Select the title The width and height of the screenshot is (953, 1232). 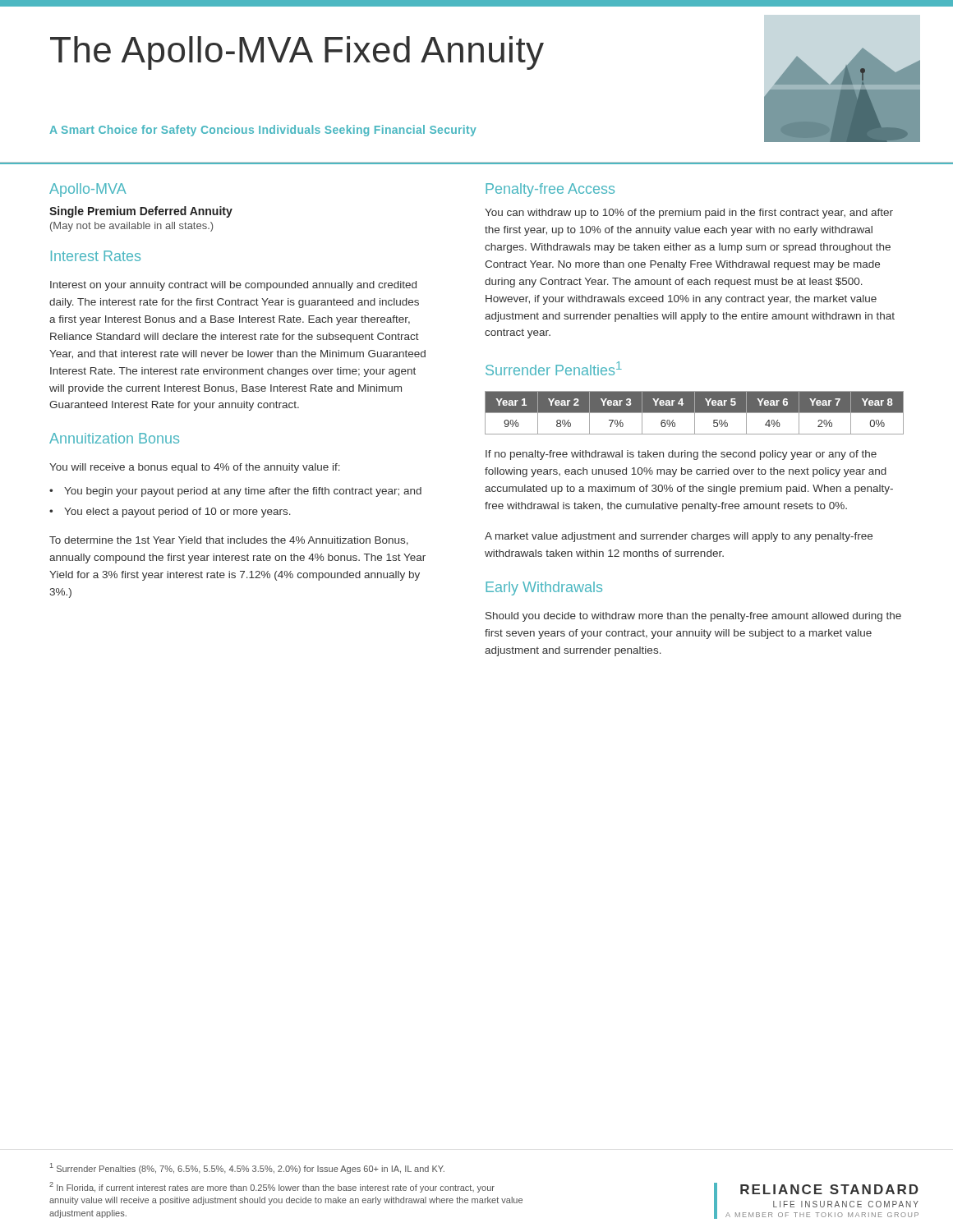click(297, 50)
